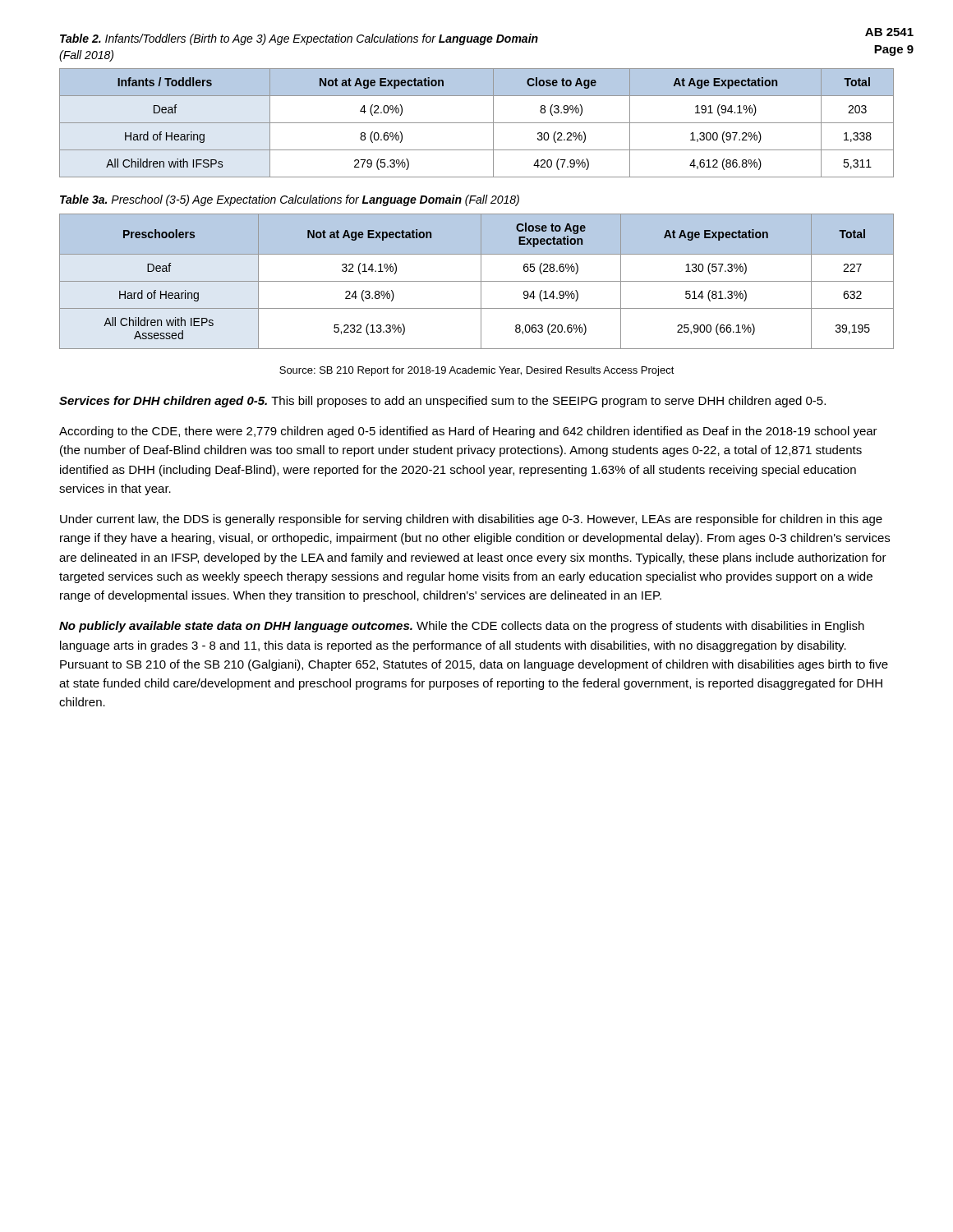Find the text block starting "Table 3a. Preschool (3-5) Age"

pos(290,200)
